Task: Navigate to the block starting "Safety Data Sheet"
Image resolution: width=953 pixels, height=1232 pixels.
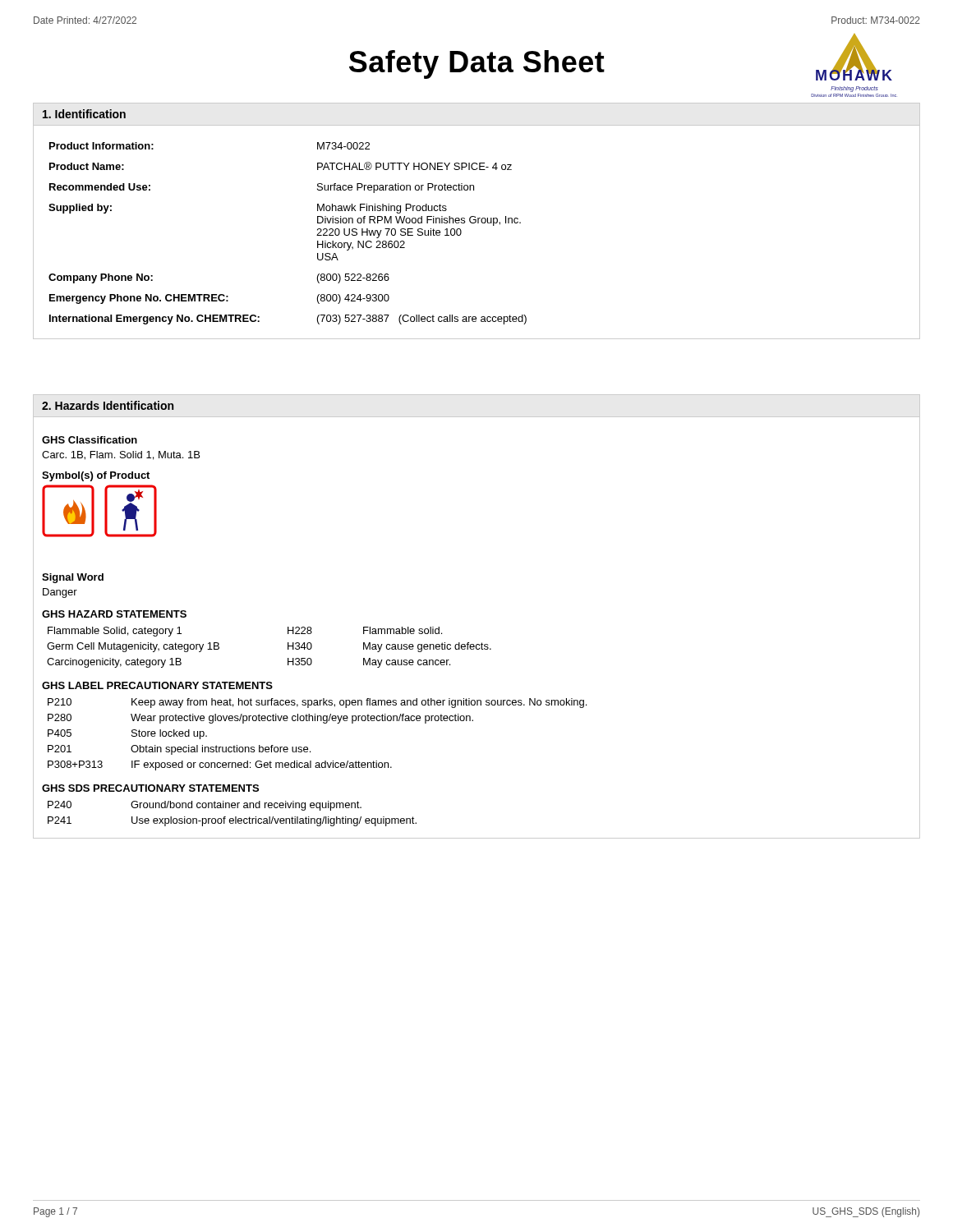Action: coord(476,62)
